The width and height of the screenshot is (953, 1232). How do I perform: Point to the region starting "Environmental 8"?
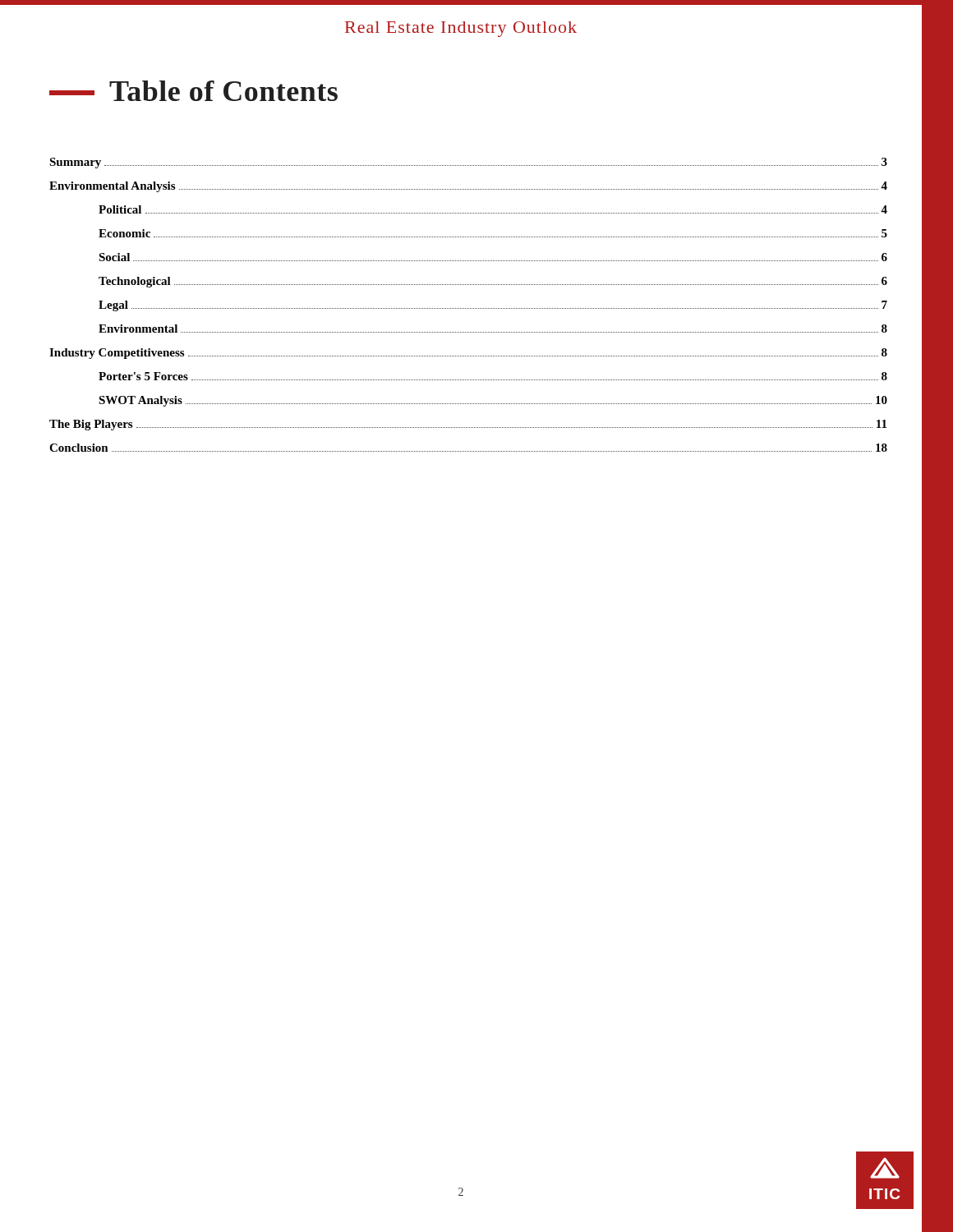click(493, 329)
